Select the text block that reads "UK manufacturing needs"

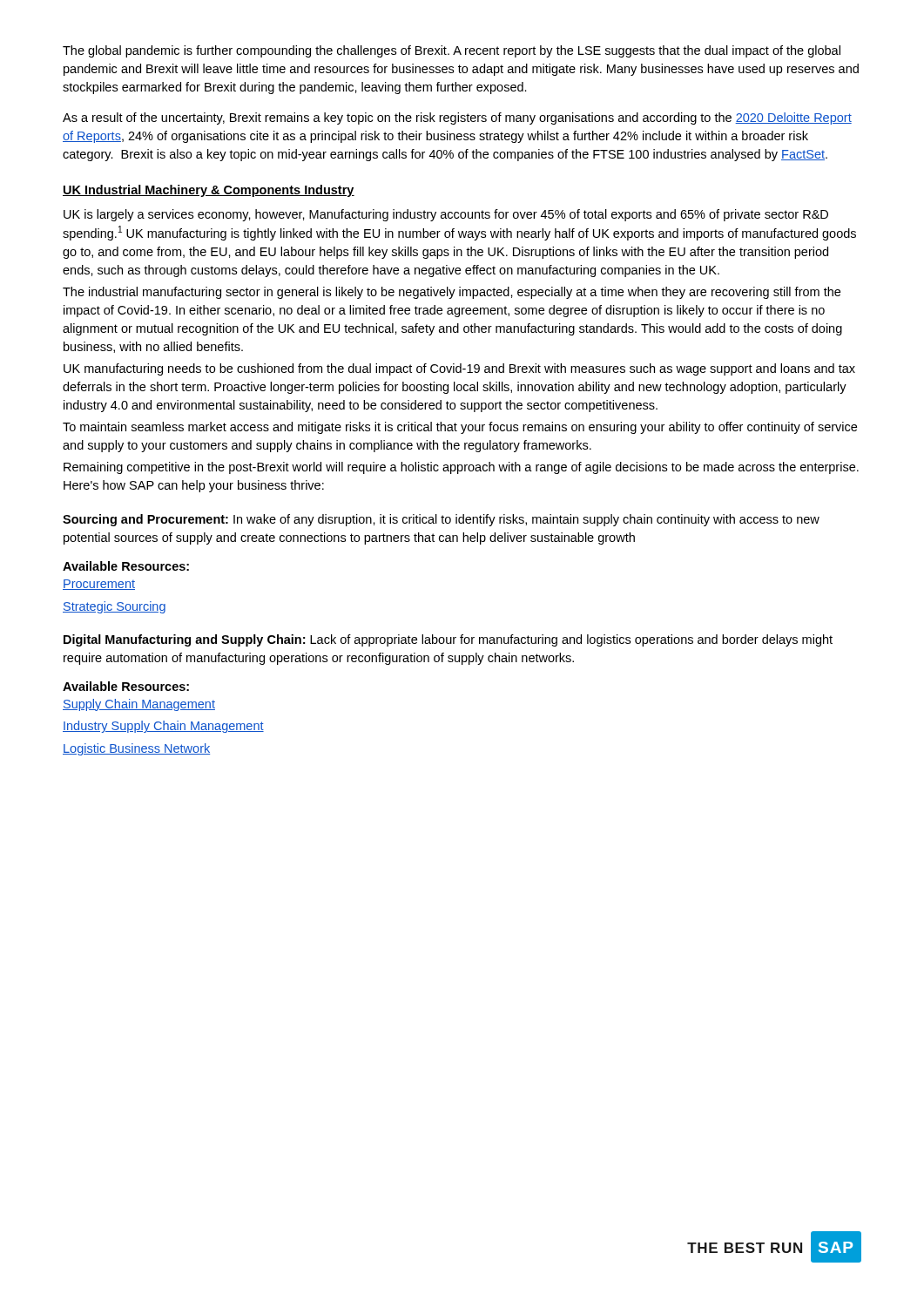[459, 387]
